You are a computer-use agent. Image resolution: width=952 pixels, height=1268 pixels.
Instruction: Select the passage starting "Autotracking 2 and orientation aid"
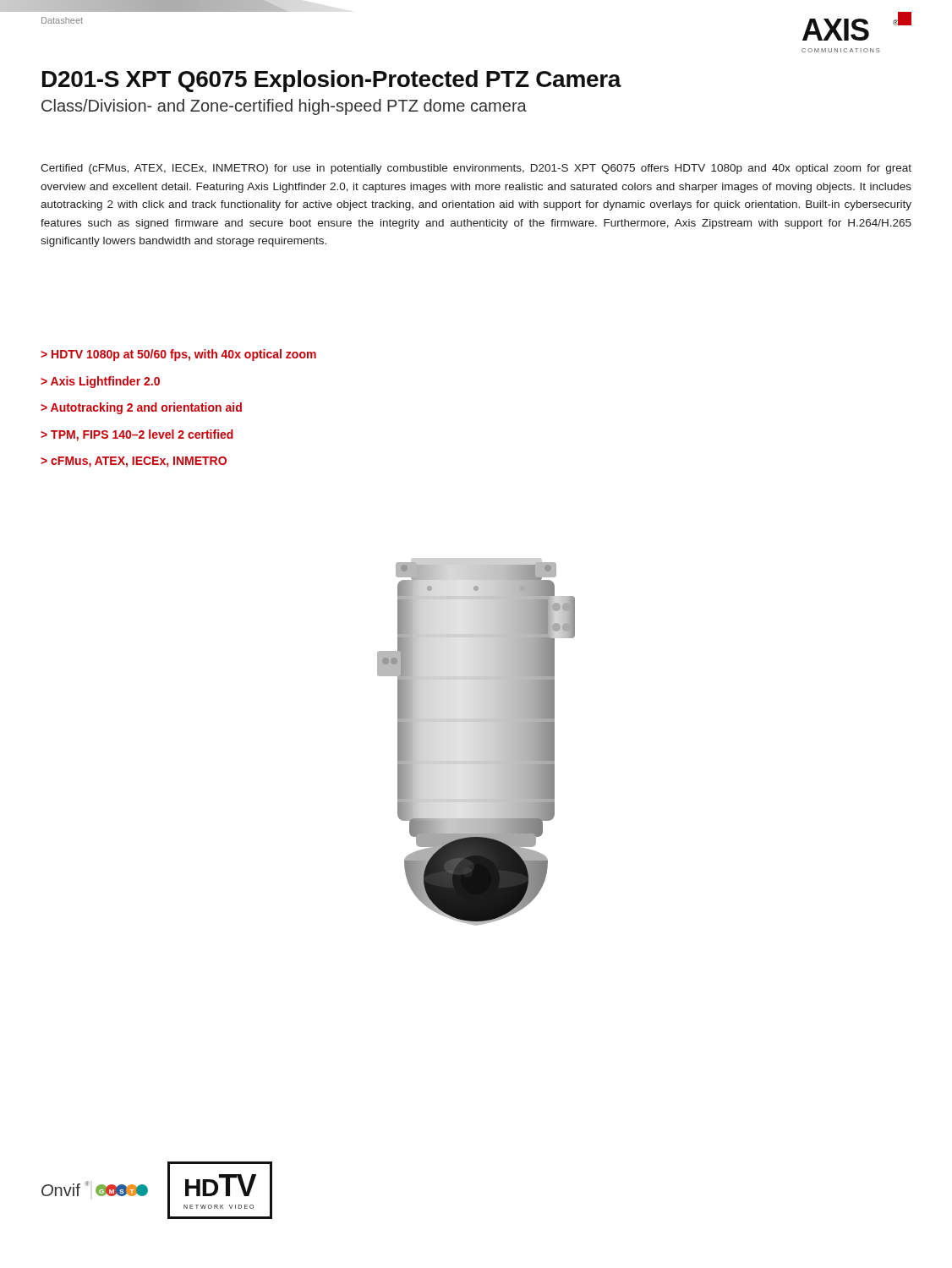146,408
